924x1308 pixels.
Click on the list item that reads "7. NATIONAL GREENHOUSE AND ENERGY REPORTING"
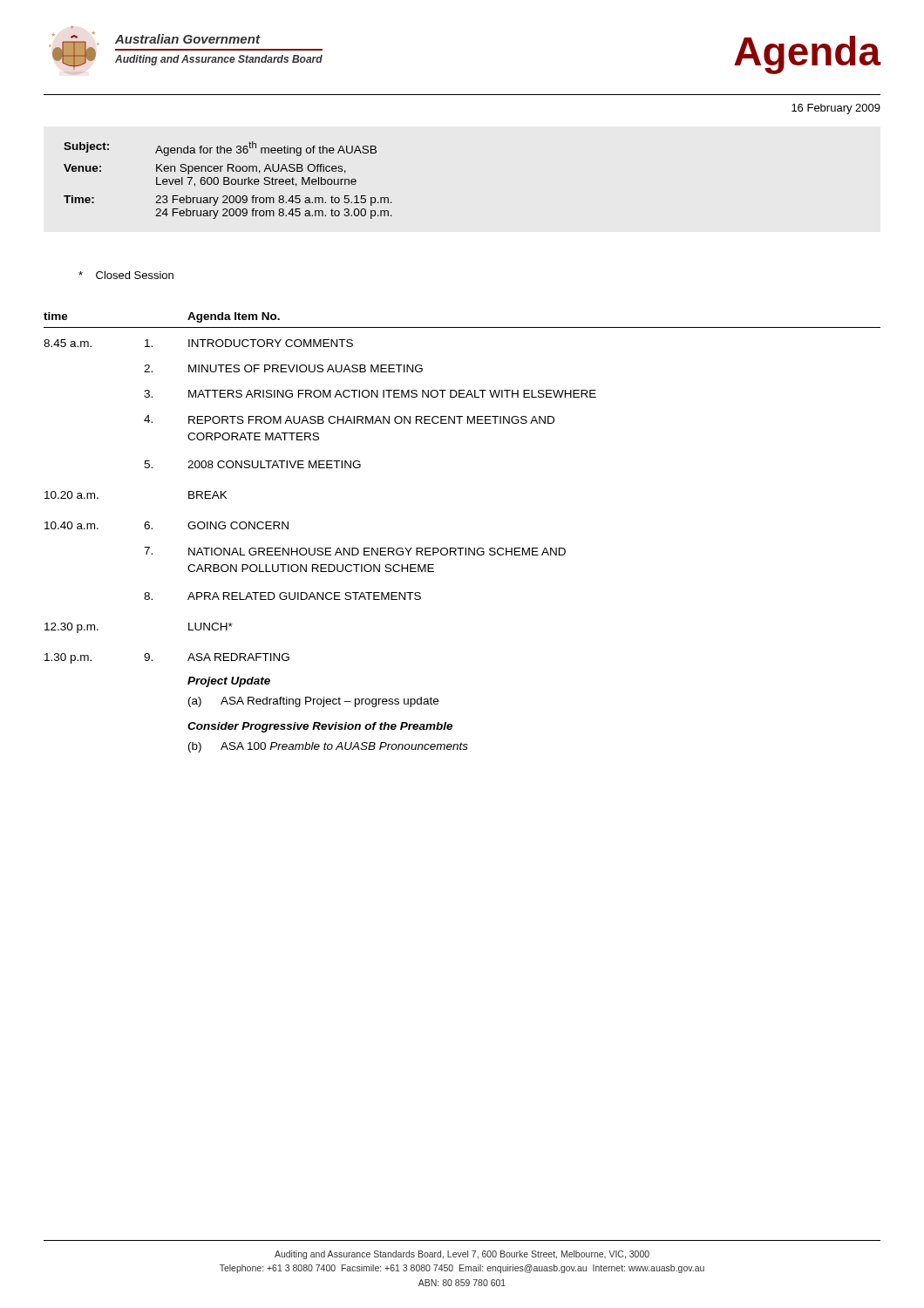click(512, 560)
